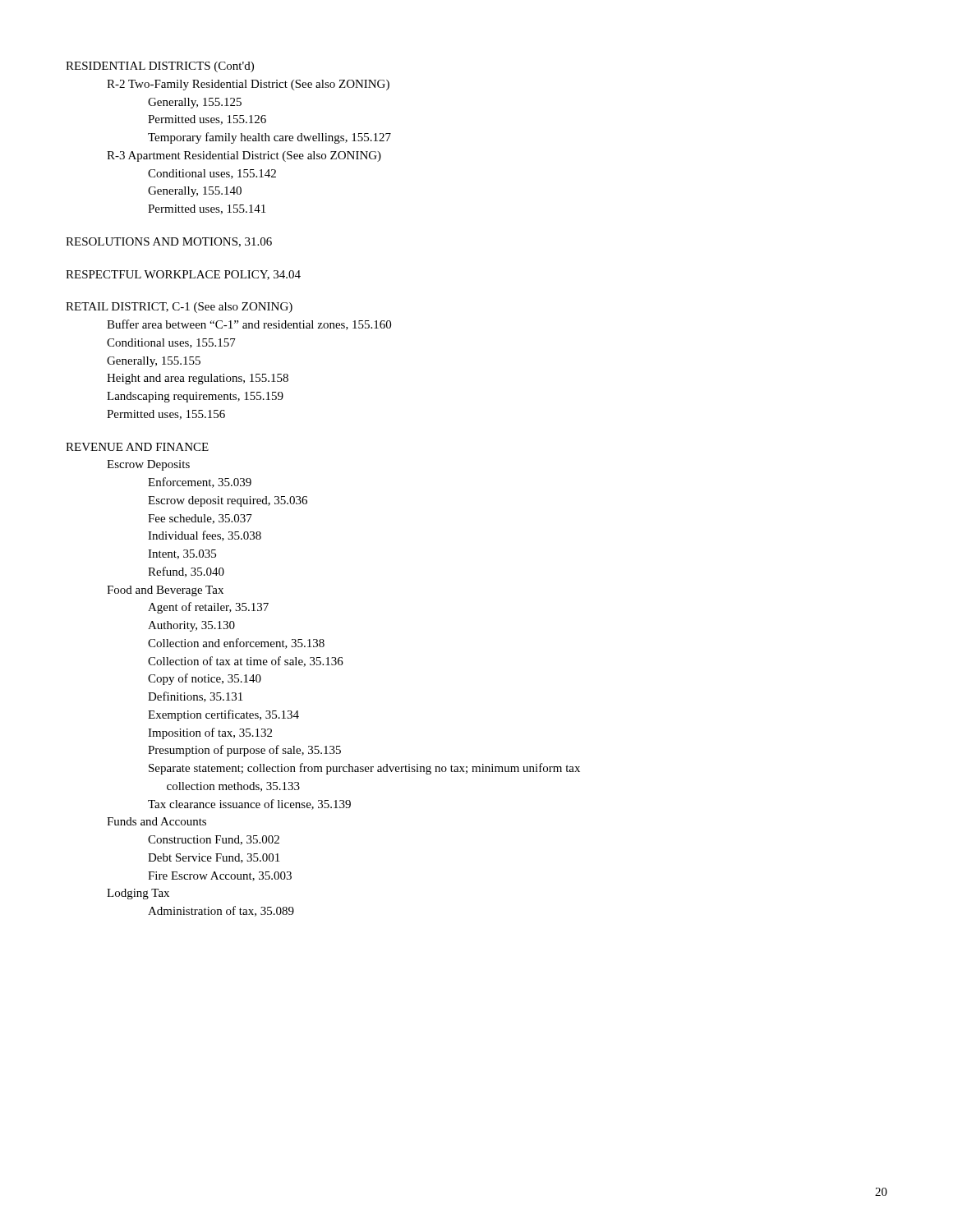The image size is (953, 1232).
Task: Select the list item with the text "Exemption certificates, 35.134"
Action: 224,714
